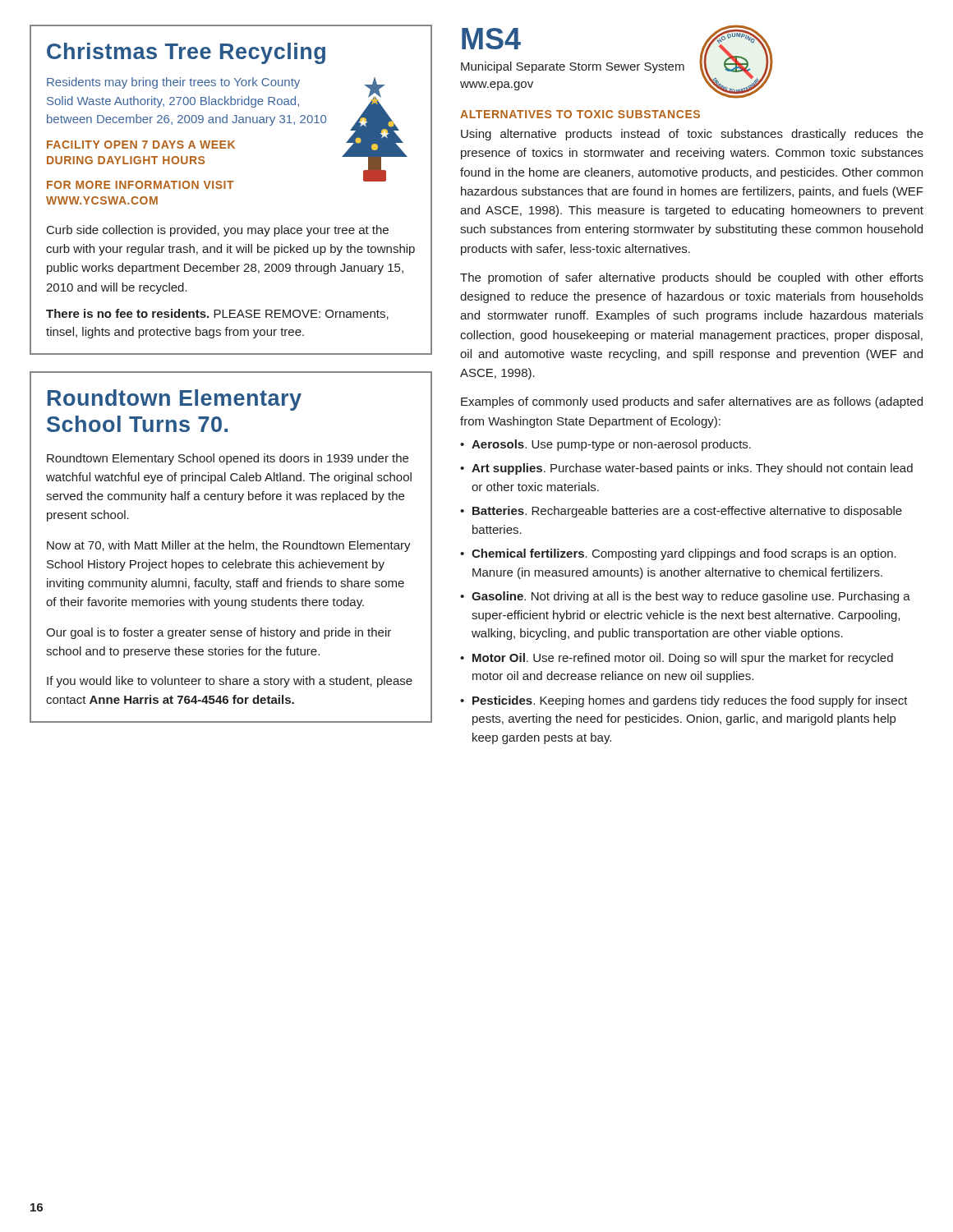This screenshot has width=953, height=1232.
Task: Point to the element starting "Examples of commonly"
Action: [x=692, y=411]
